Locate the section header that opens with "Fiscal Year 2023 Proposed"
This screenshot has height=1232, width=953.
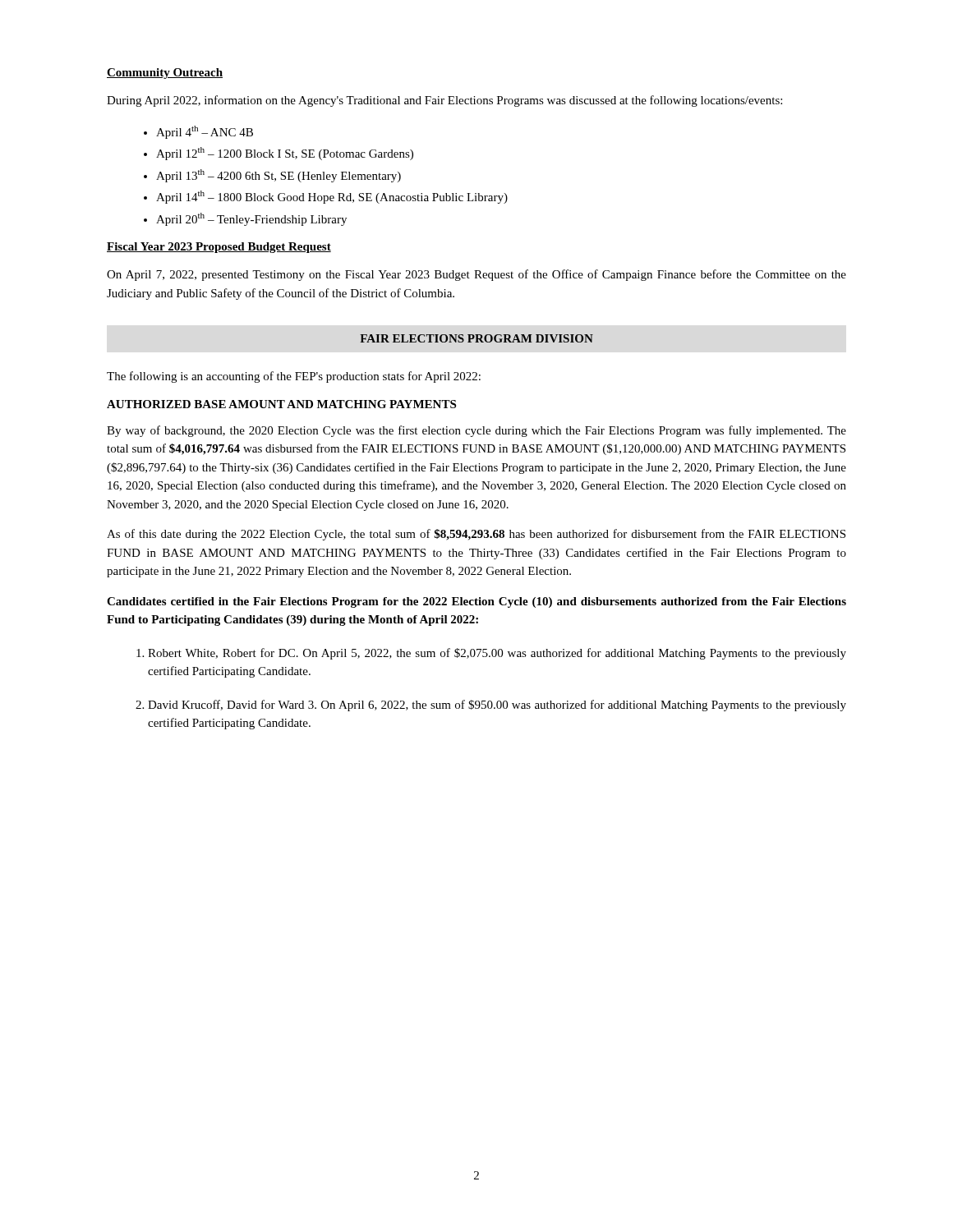coord(219,246)
